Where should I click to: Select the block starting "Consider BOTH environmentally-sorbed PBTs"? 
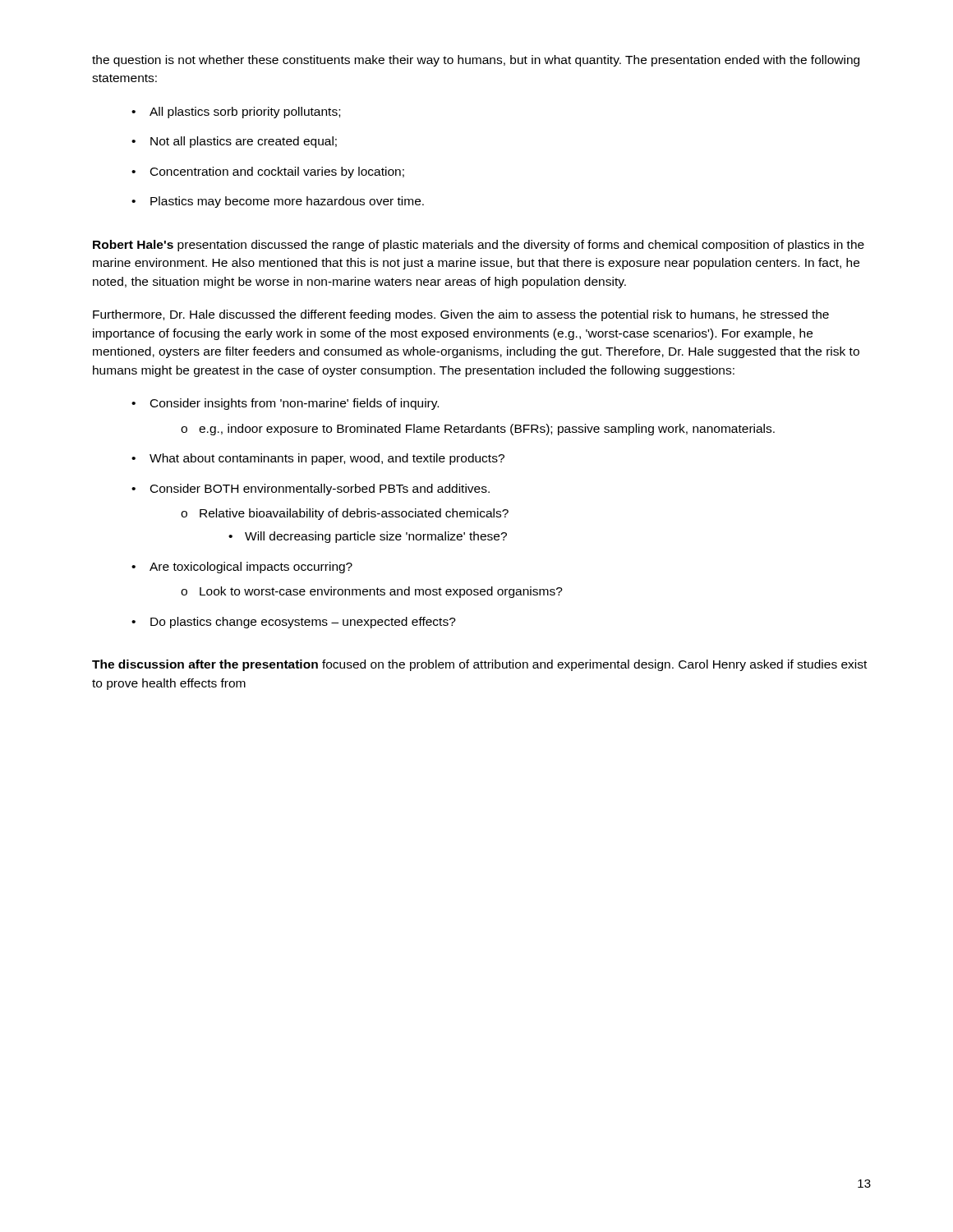(x=320, y=488)
